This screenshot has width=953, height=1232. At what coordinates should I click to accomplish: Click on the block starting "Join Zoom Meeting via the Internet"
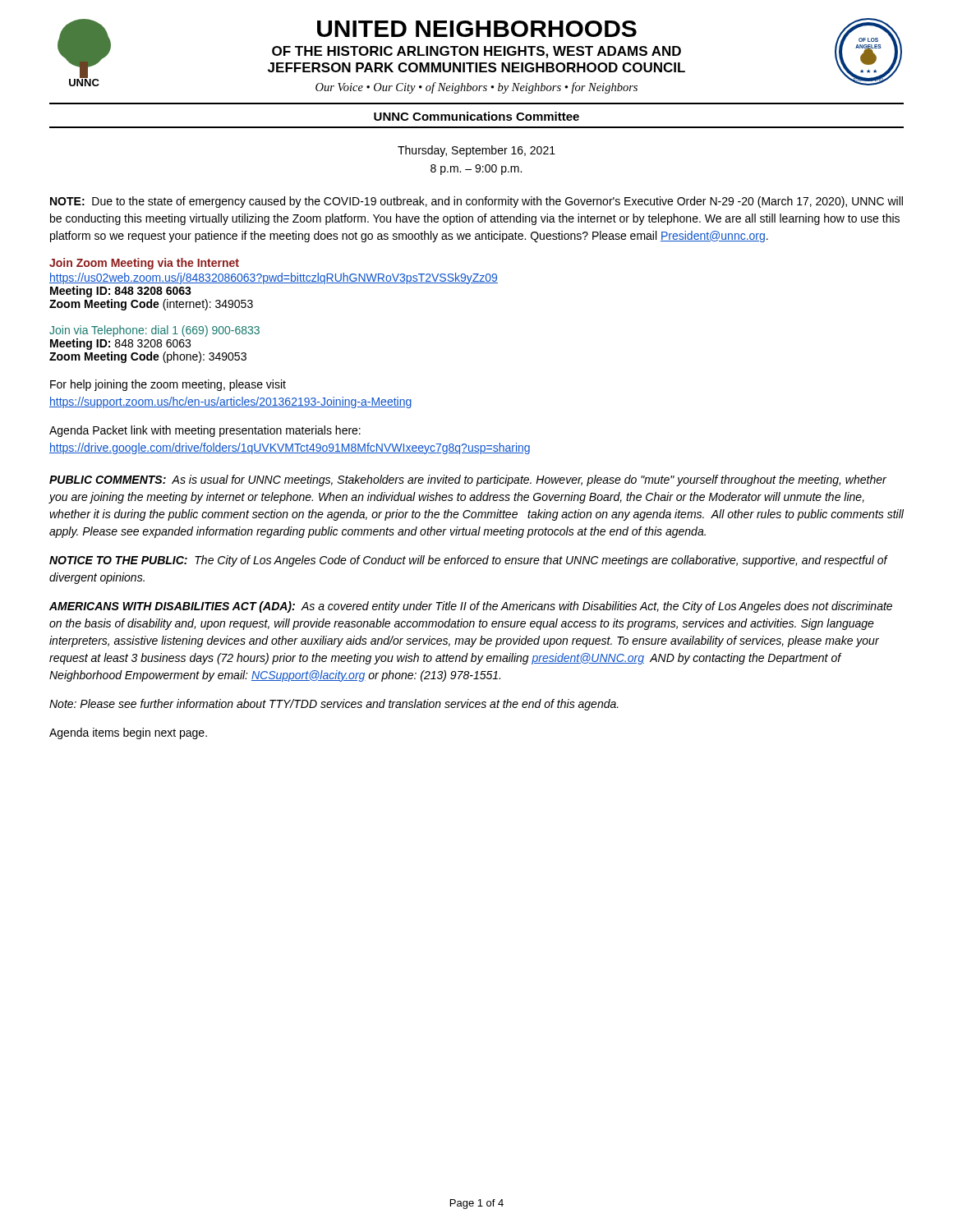pos(144,262)
